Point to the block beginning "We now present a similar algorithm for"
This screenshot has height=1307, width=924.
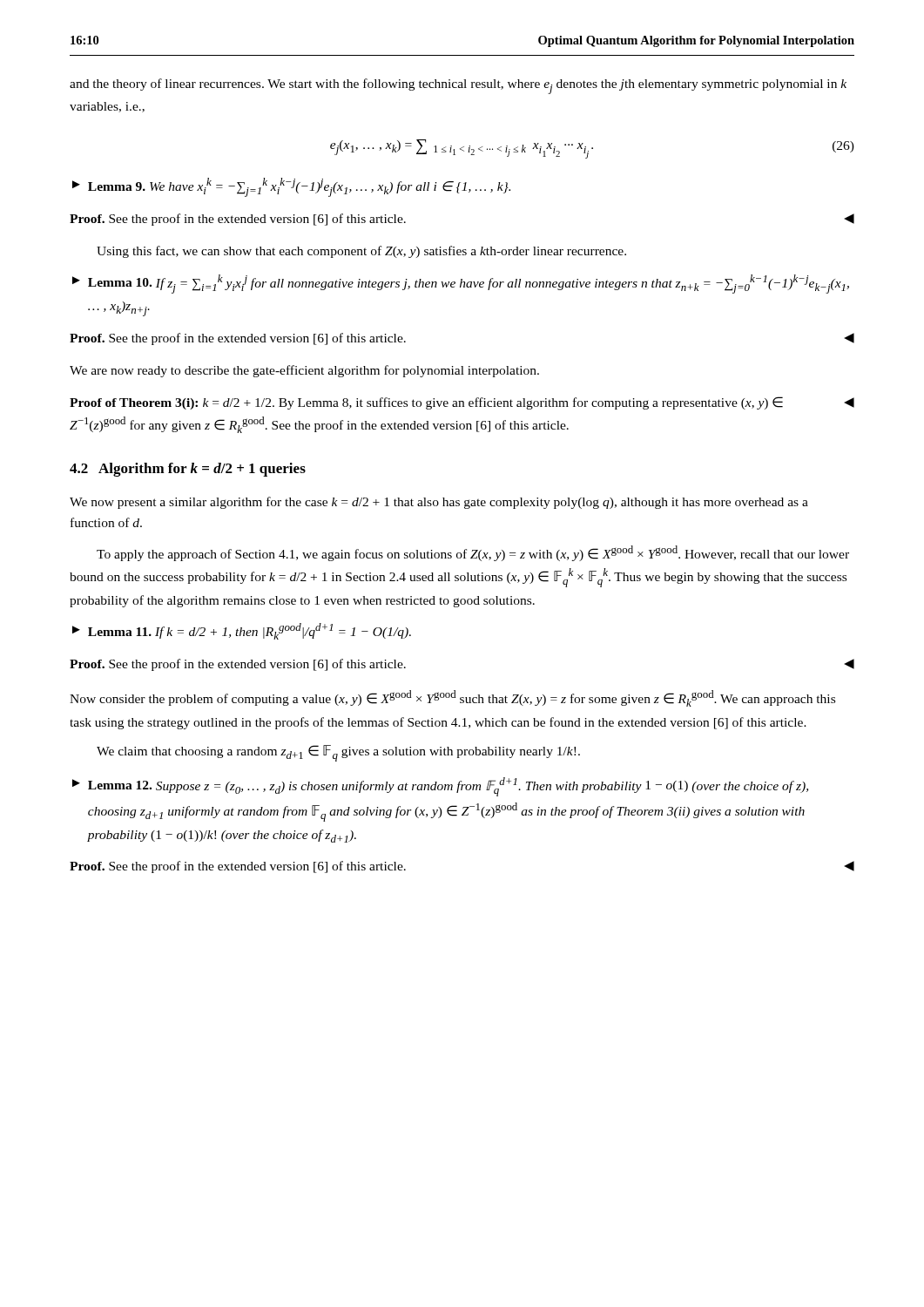click(439, 512)
